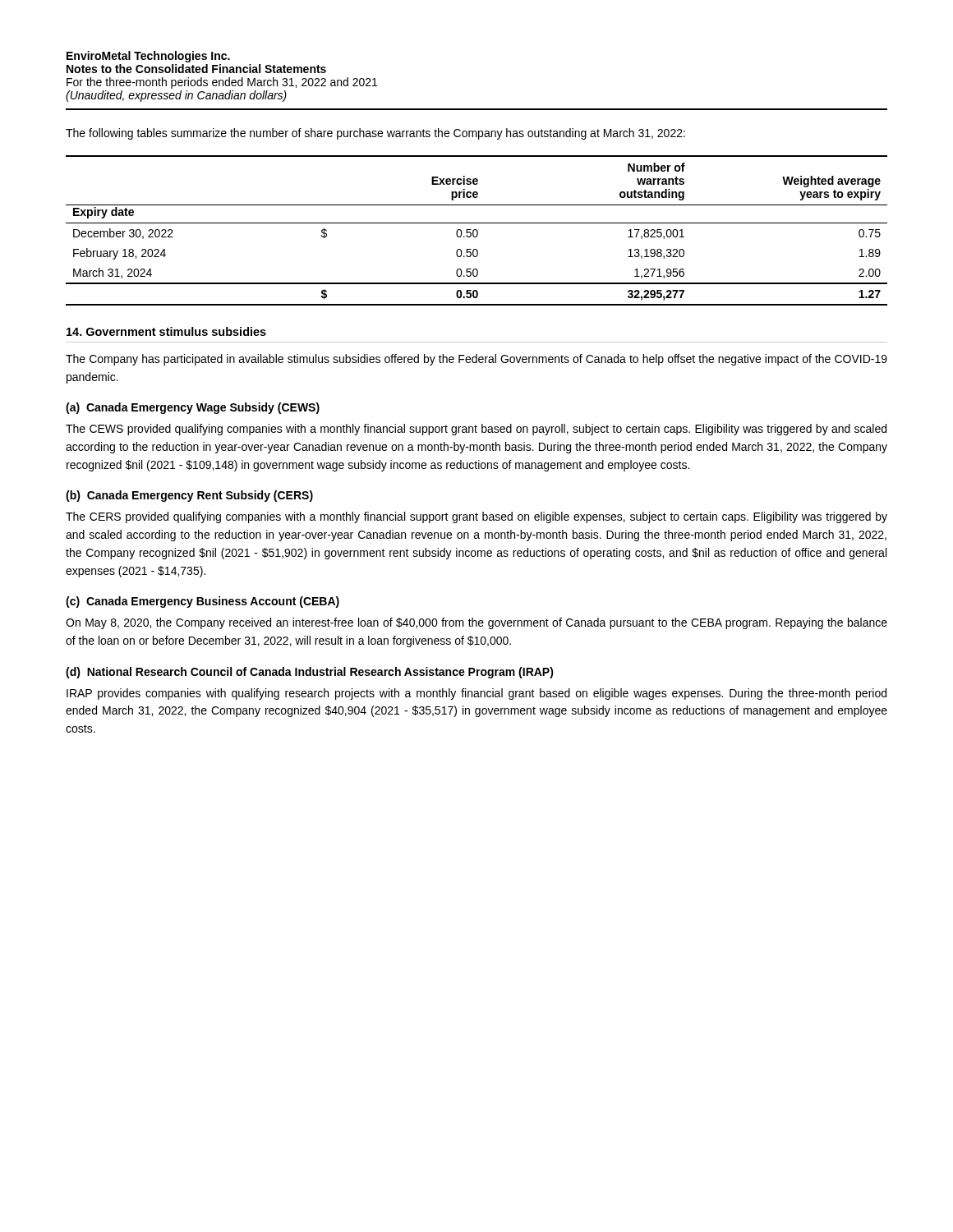
Task: Click on the text block that reads "IRAP provides companies with qualifying research projects"
Action: 476,711
